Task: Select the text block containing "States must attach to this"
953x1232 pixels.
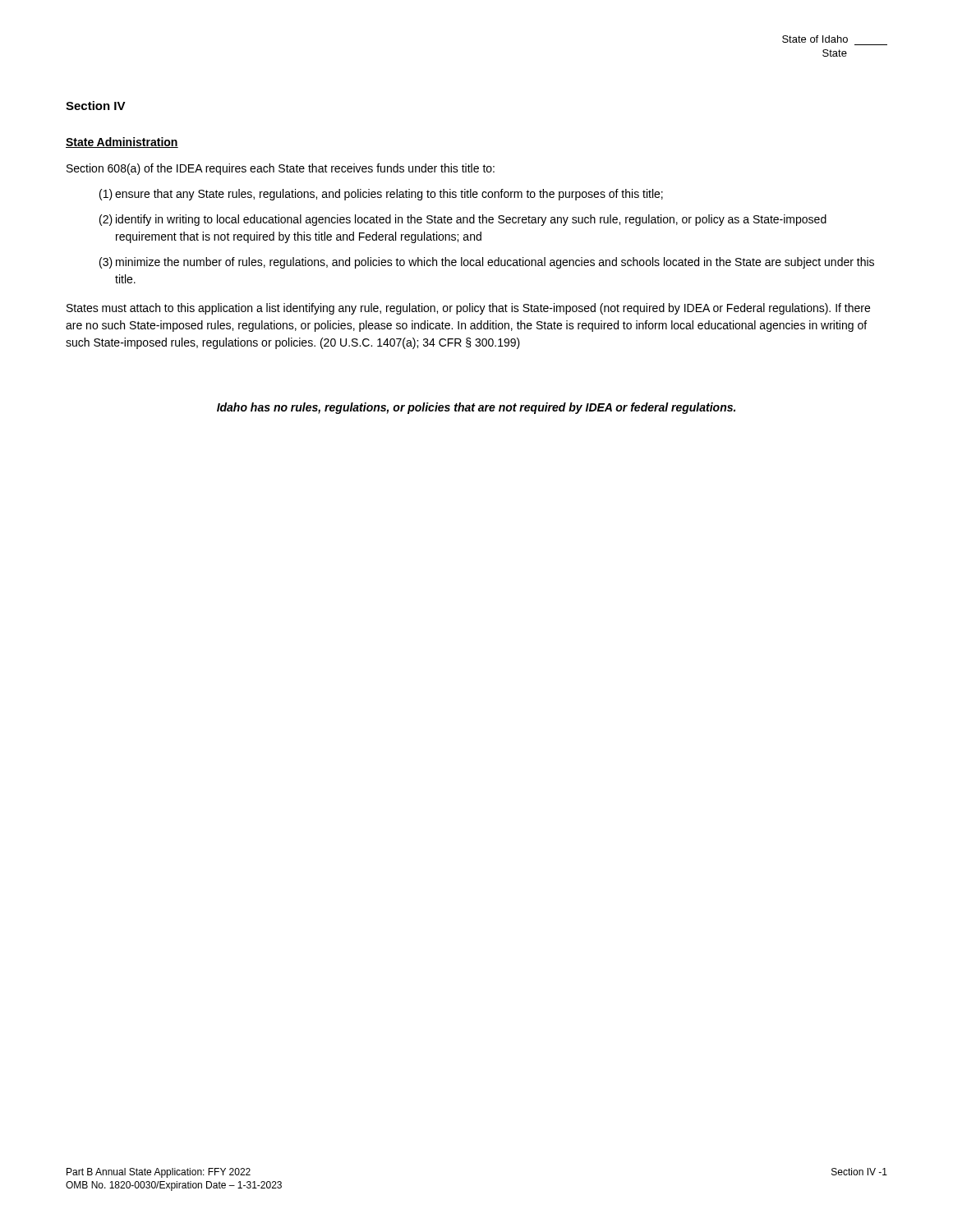Action: pyautogui.click(x=468, y=325)
